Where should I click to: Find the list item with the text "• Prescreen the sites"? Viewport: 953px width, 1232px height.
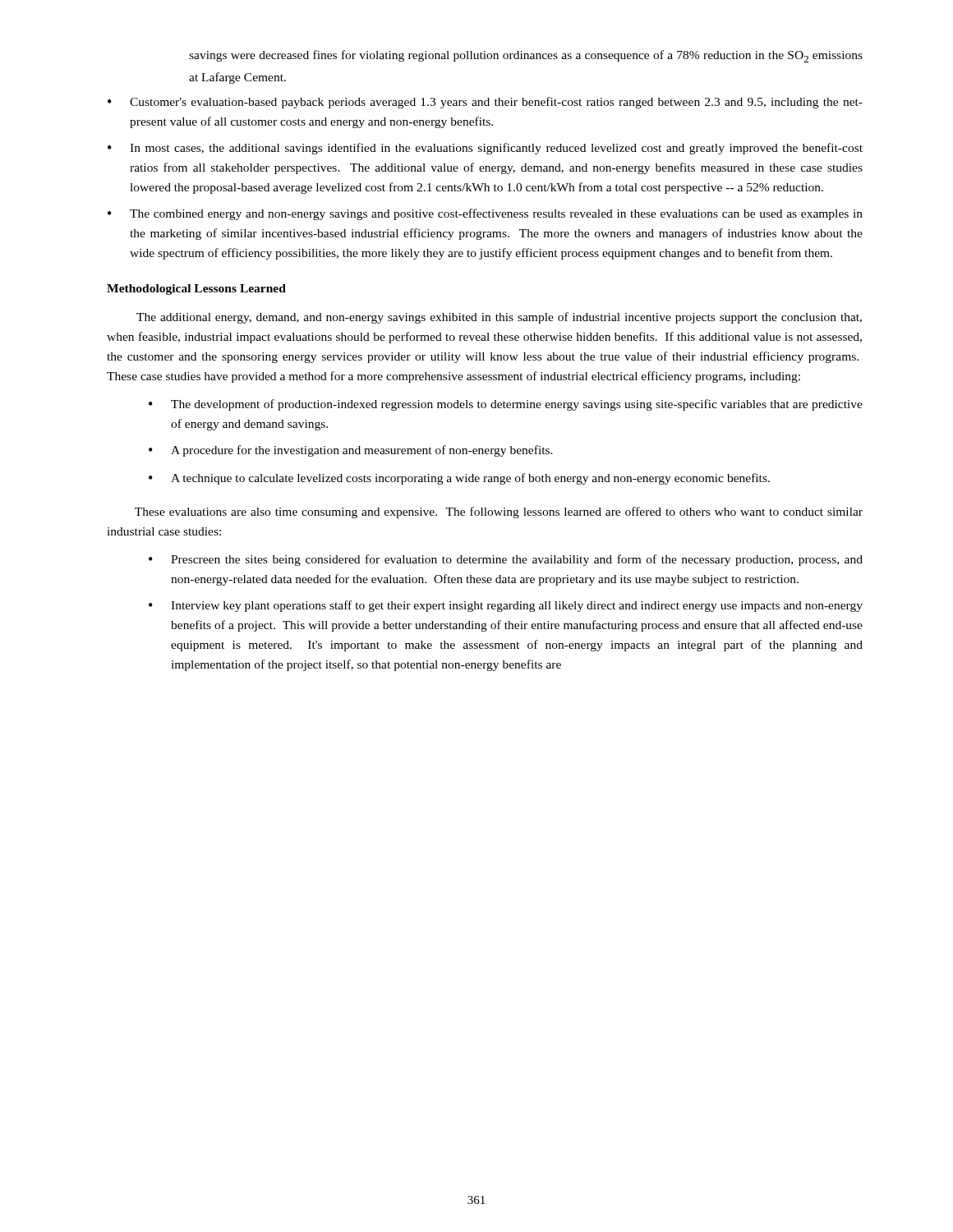[505, 569]
